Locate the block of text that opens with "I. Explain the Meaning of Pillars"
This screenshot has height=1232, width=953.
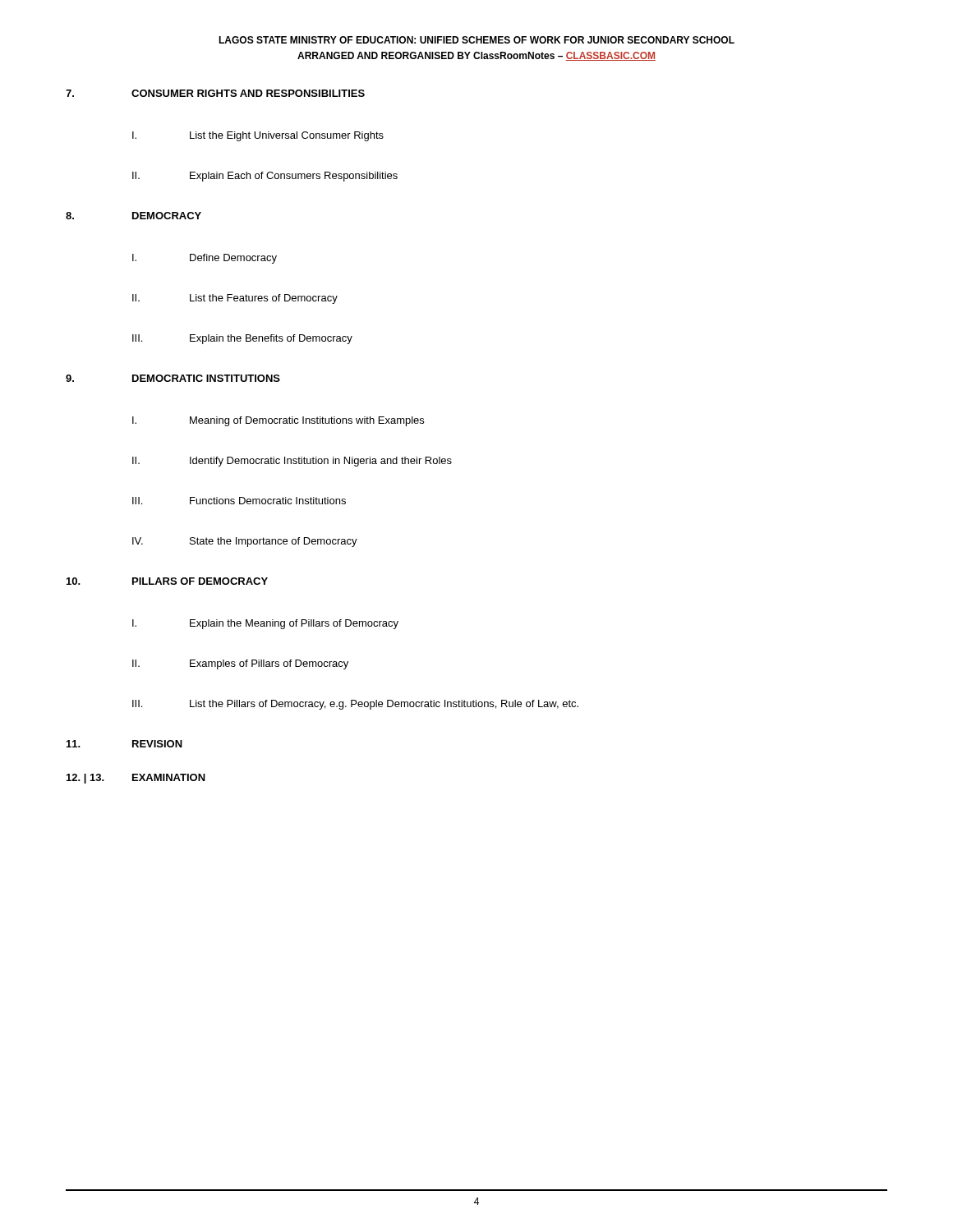pos(265,624)
